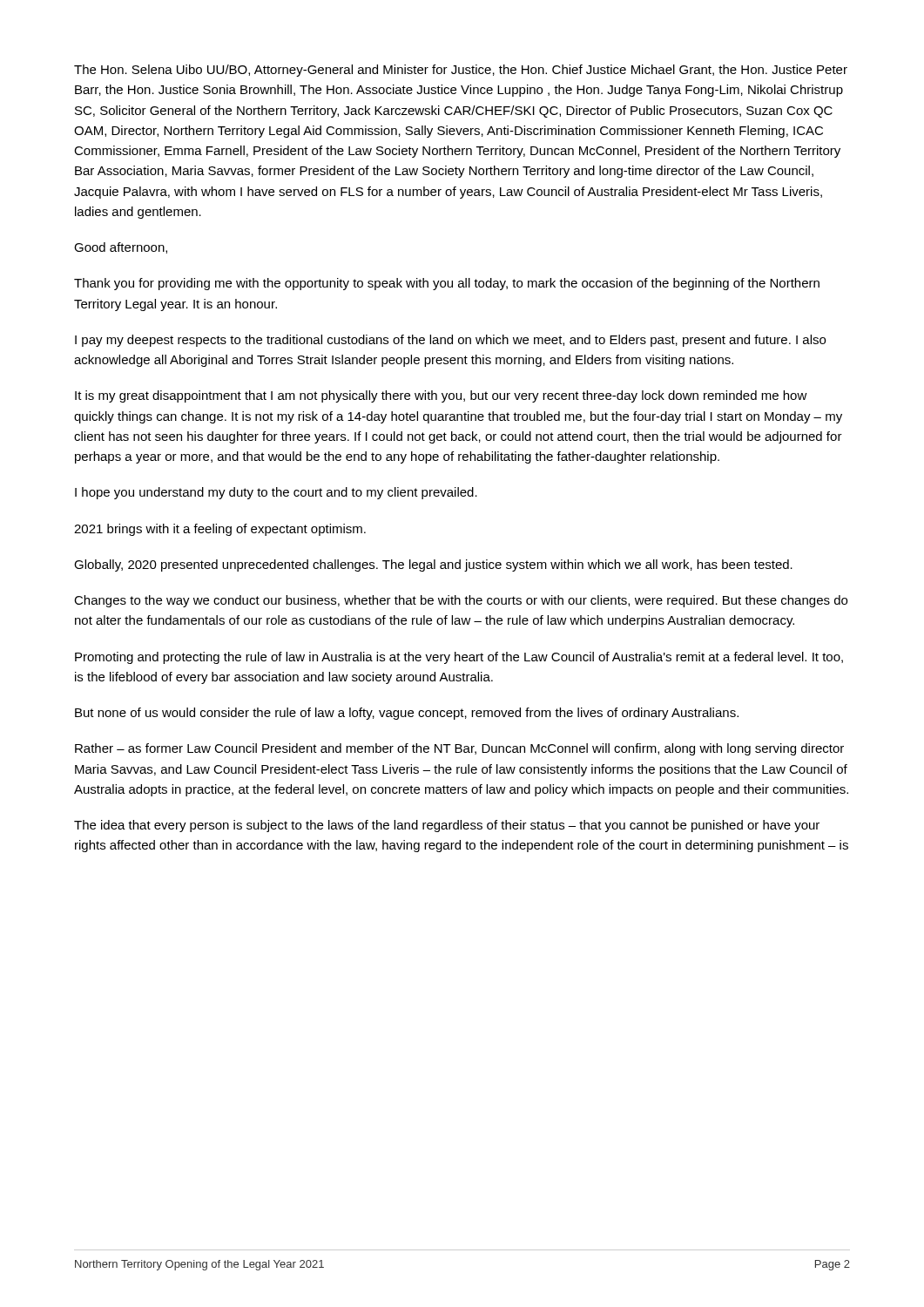Click on the text block with the text "Globally, 2020 presented unprecedented challenges. The legal"
Screen dimensions: 1307x924
point(434,564)
